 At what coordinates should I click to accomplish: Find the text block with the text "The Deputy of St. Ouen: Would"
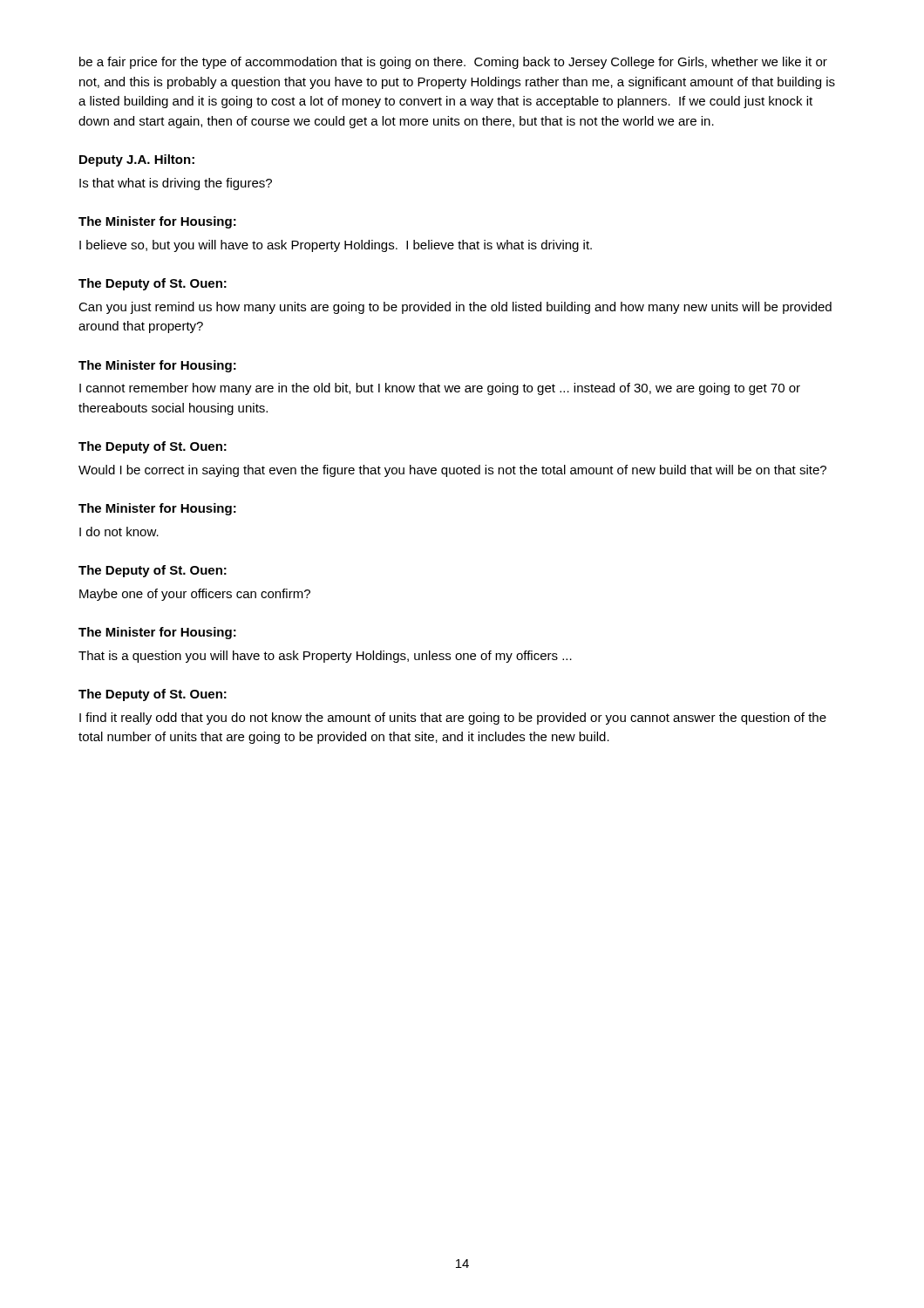coord(462,457)
